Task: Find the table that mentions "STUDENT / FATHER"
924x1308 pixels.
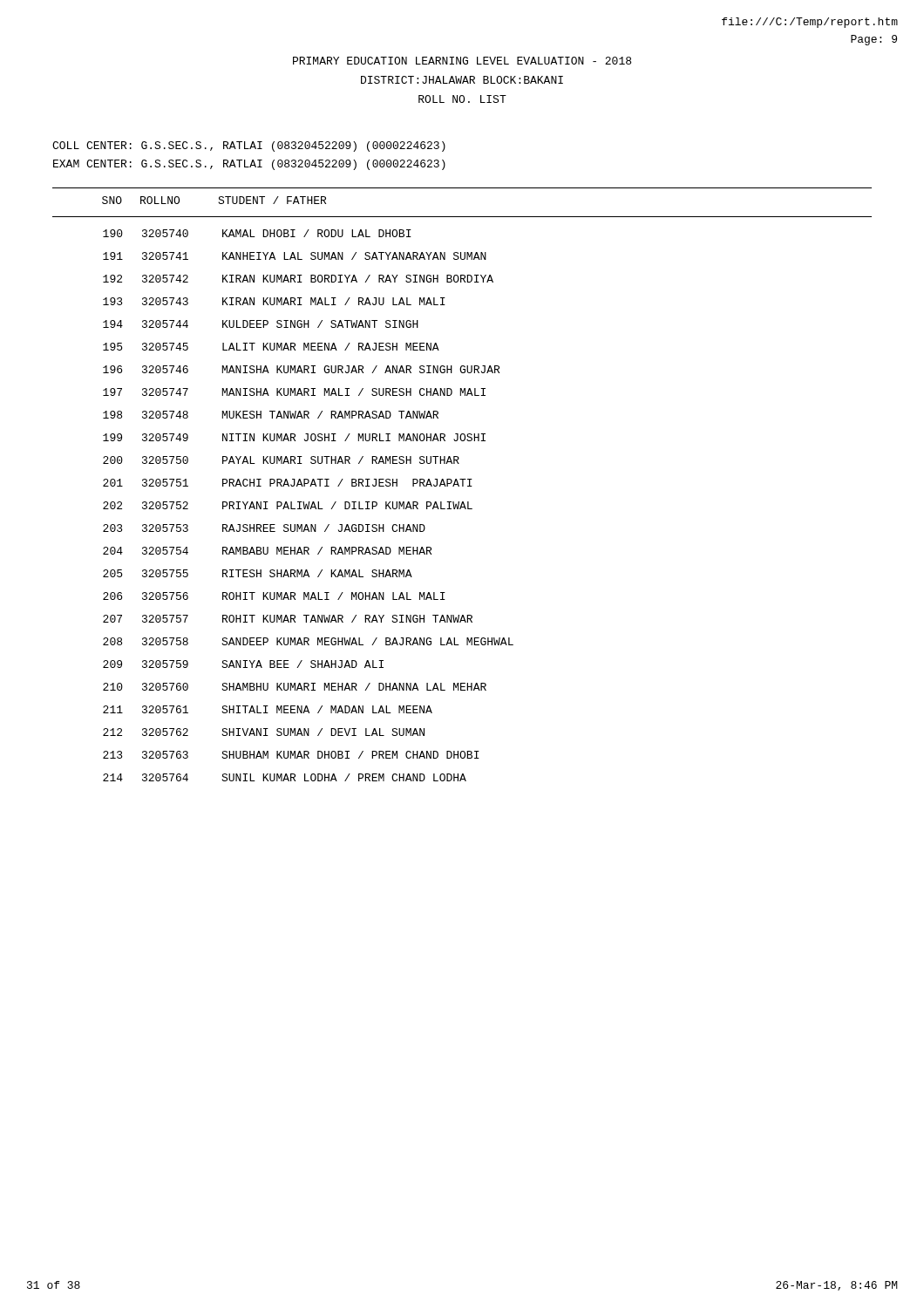Action: pyautogui.click(x=462, y=201)
